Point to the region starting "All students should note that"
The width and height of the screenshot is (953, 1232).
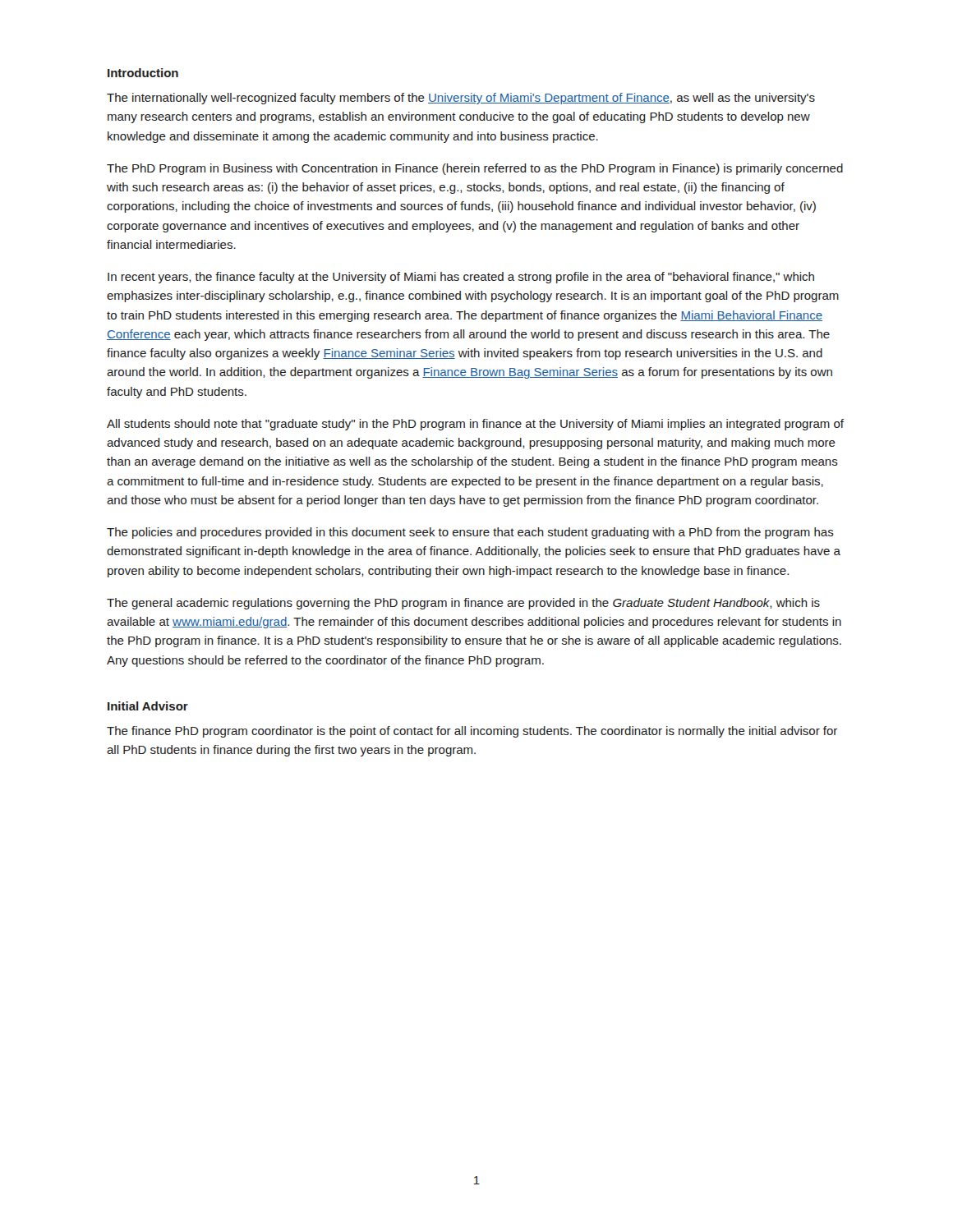pos(475,461)
